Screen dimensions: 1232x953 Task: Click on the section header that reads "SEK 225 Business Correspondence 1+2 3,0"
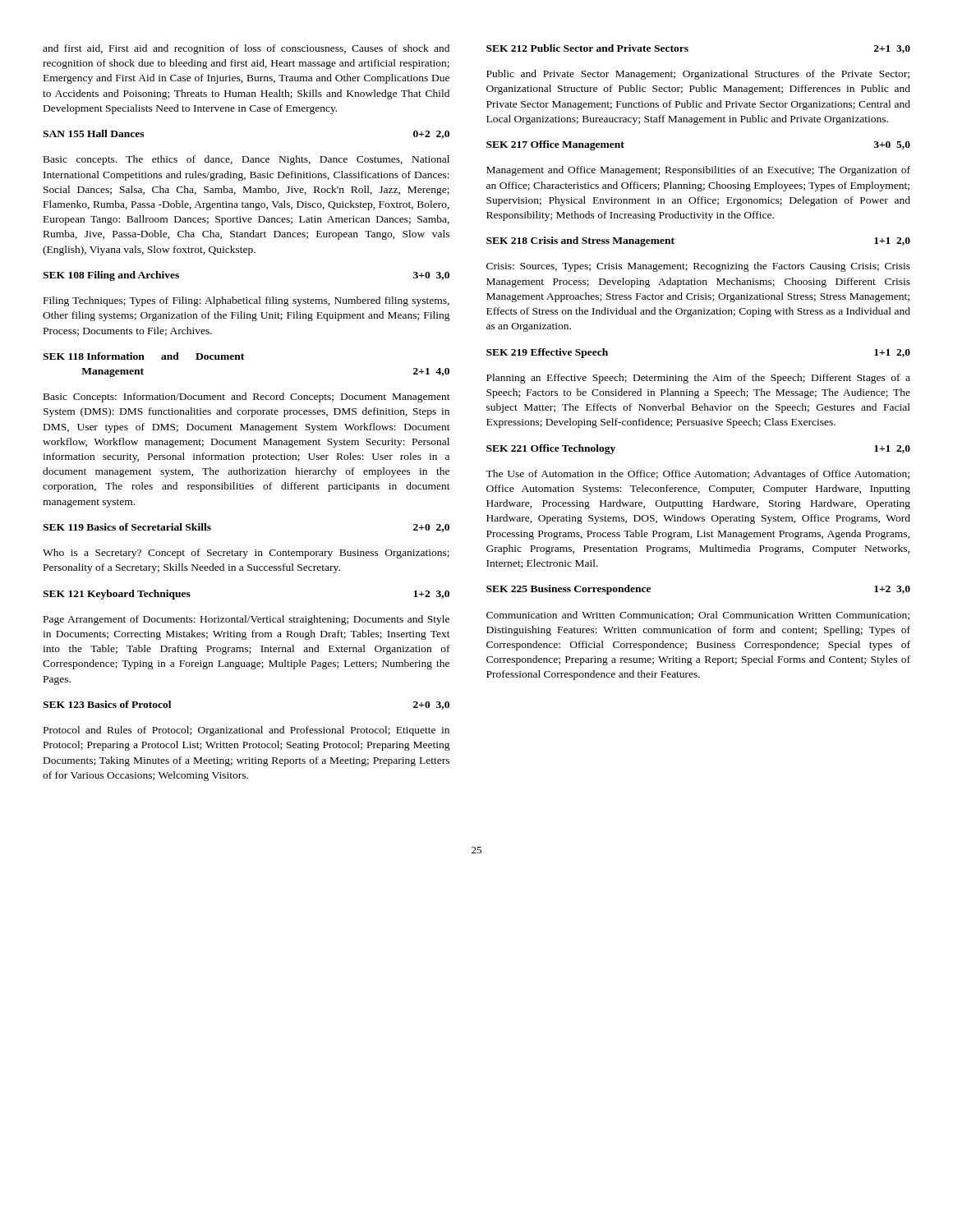click(567, 589)
